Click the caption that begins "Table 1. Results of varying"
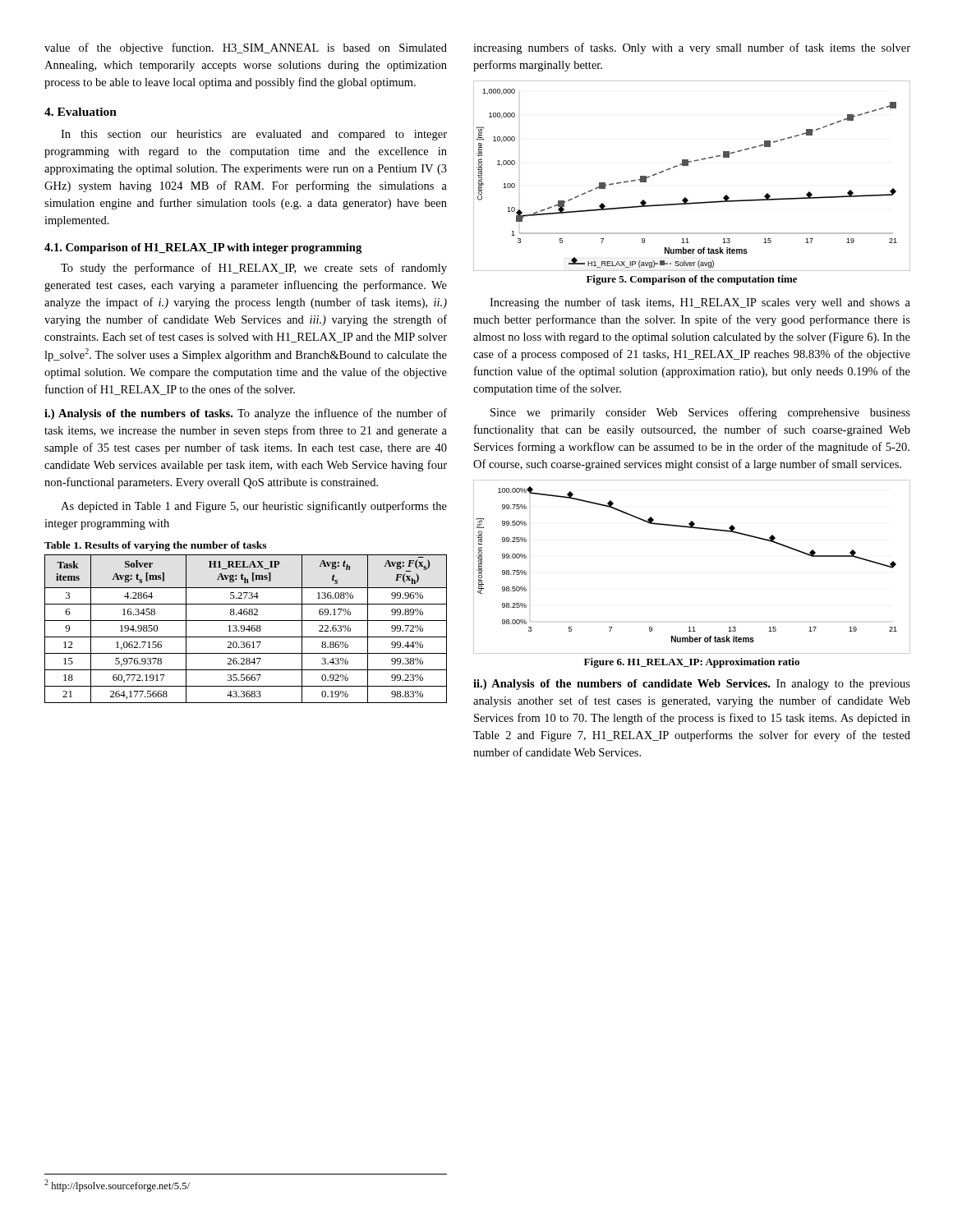This screenshot has width=953, height=1232. pyautogui.click(x=155, y=545)
